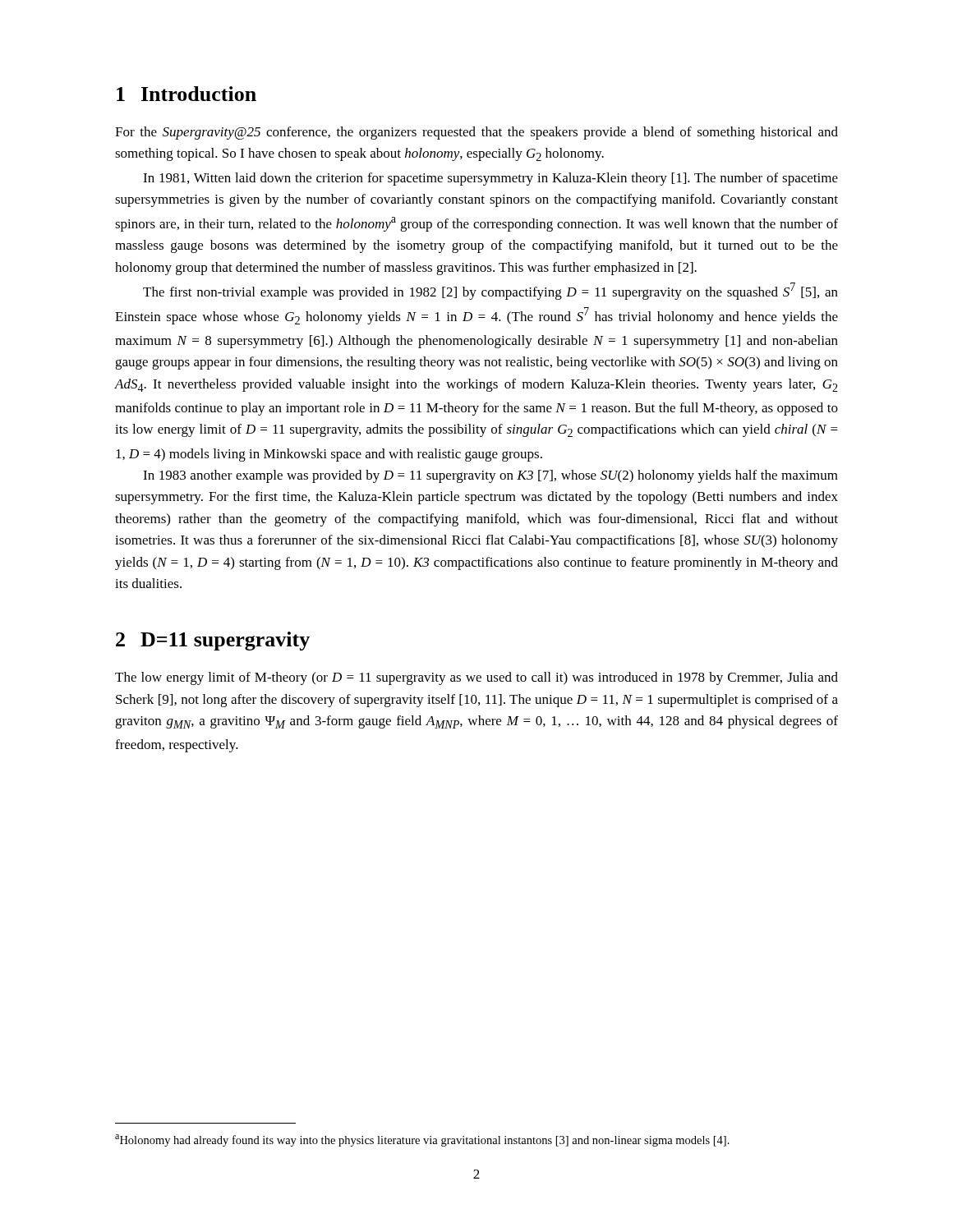Find the block on this page that starts "The first non-trivial"
953x1232 pixels.
(476, 372)
